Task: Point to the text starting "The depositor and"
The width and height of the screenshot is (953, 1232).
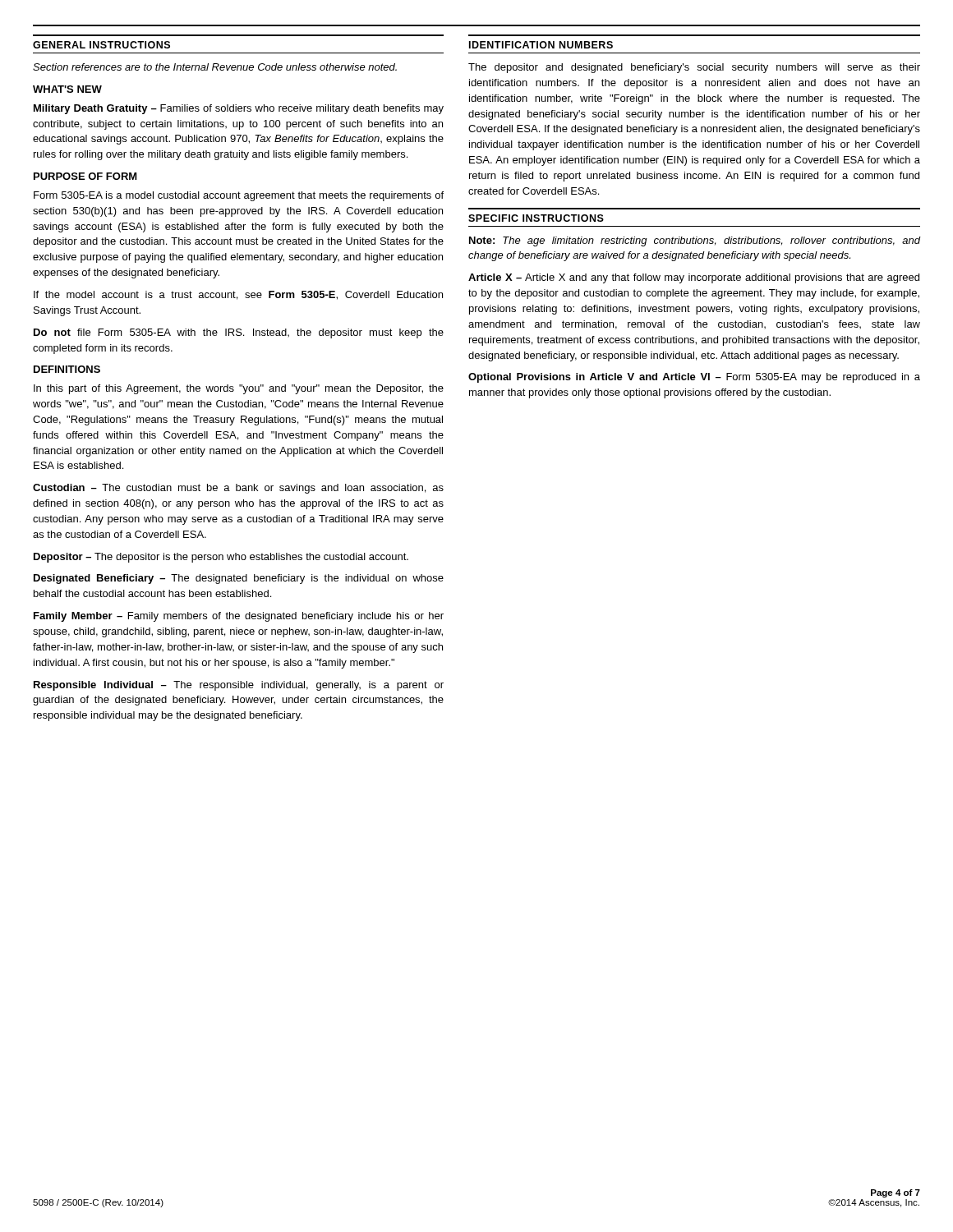Action: pos(694,130)
